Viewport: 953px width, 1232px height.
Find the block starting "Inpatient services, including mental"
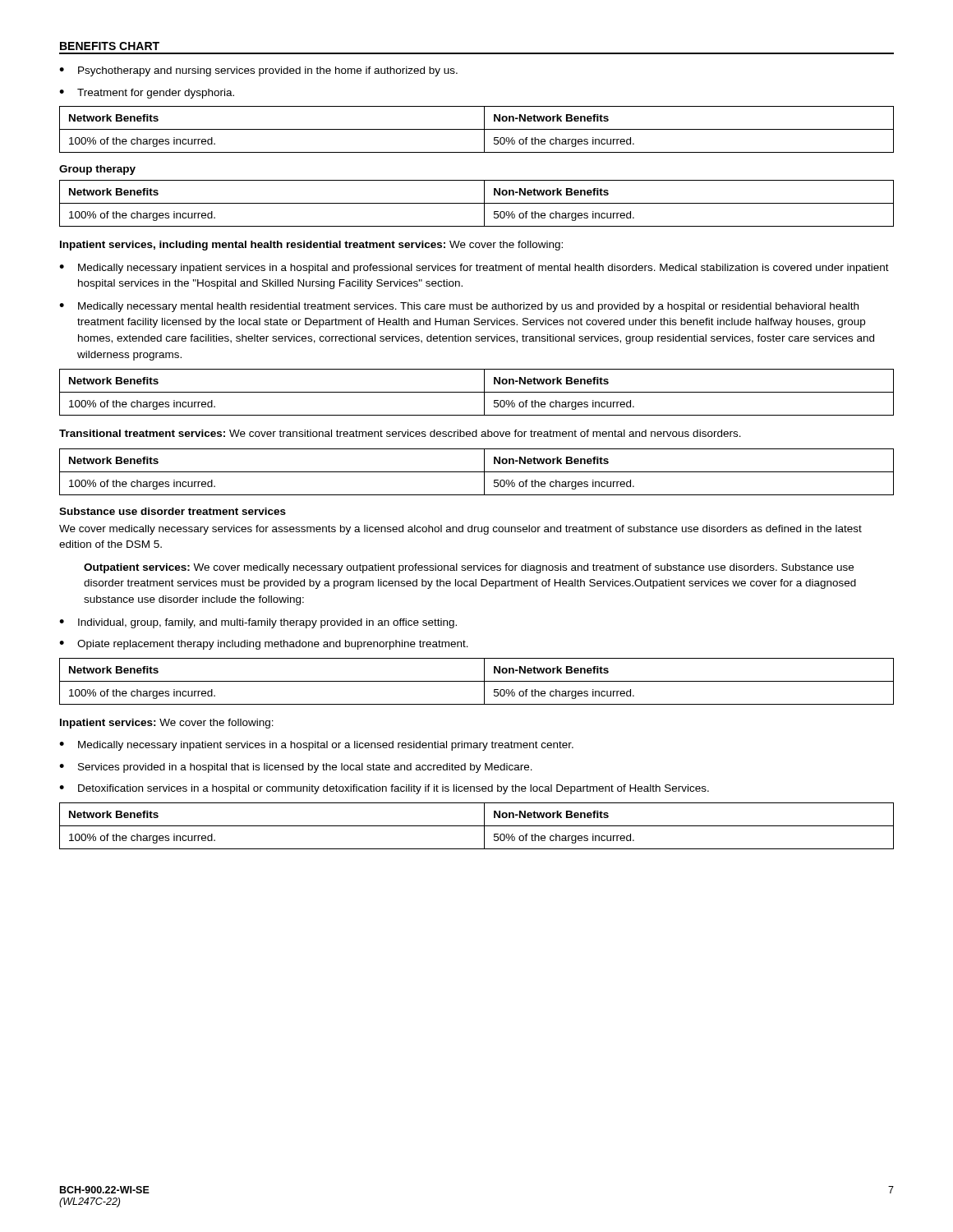click(x=311, y=245)
